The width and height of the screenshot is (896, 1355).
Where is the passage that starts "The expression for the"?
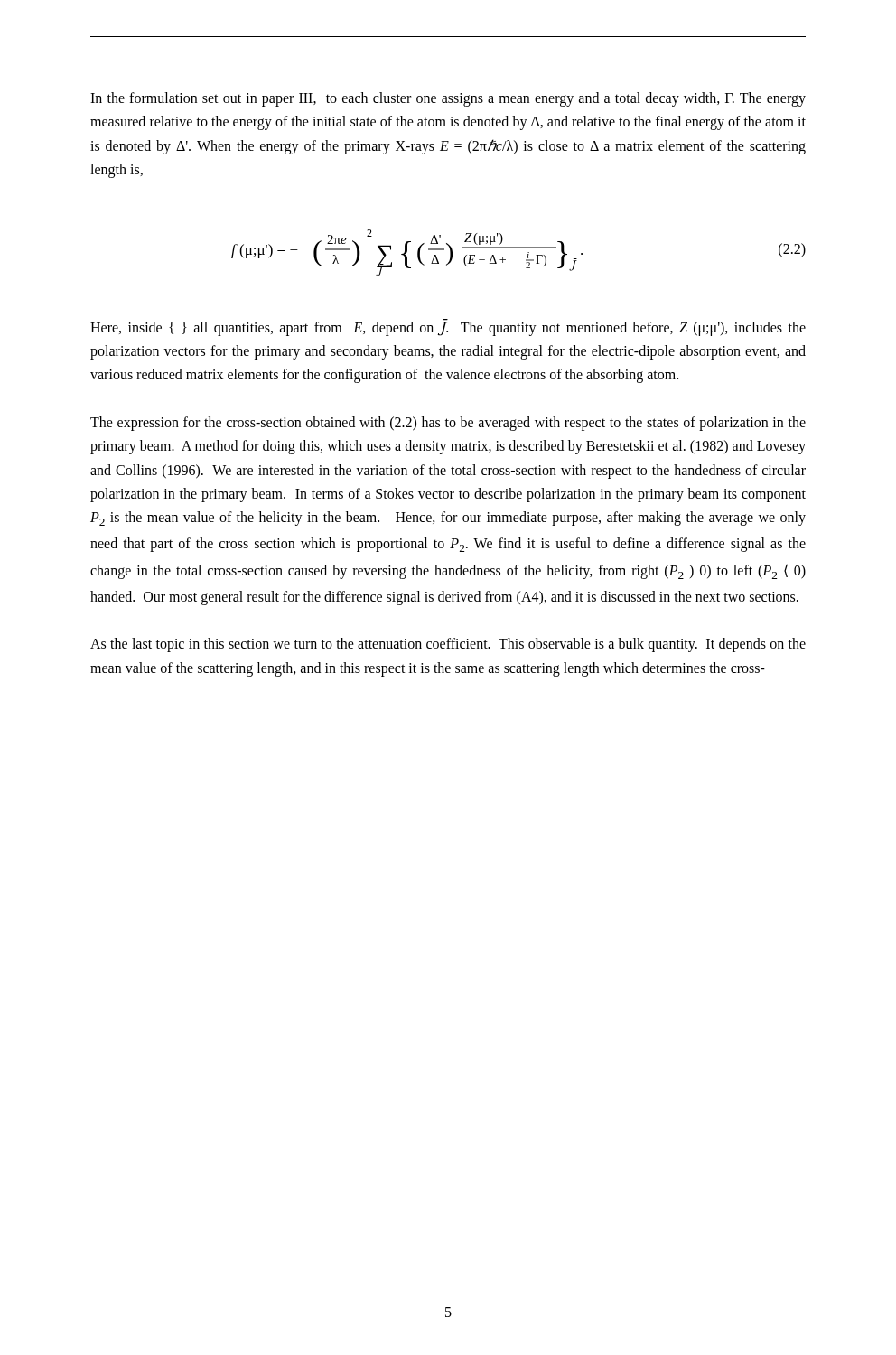coord(448,509)
